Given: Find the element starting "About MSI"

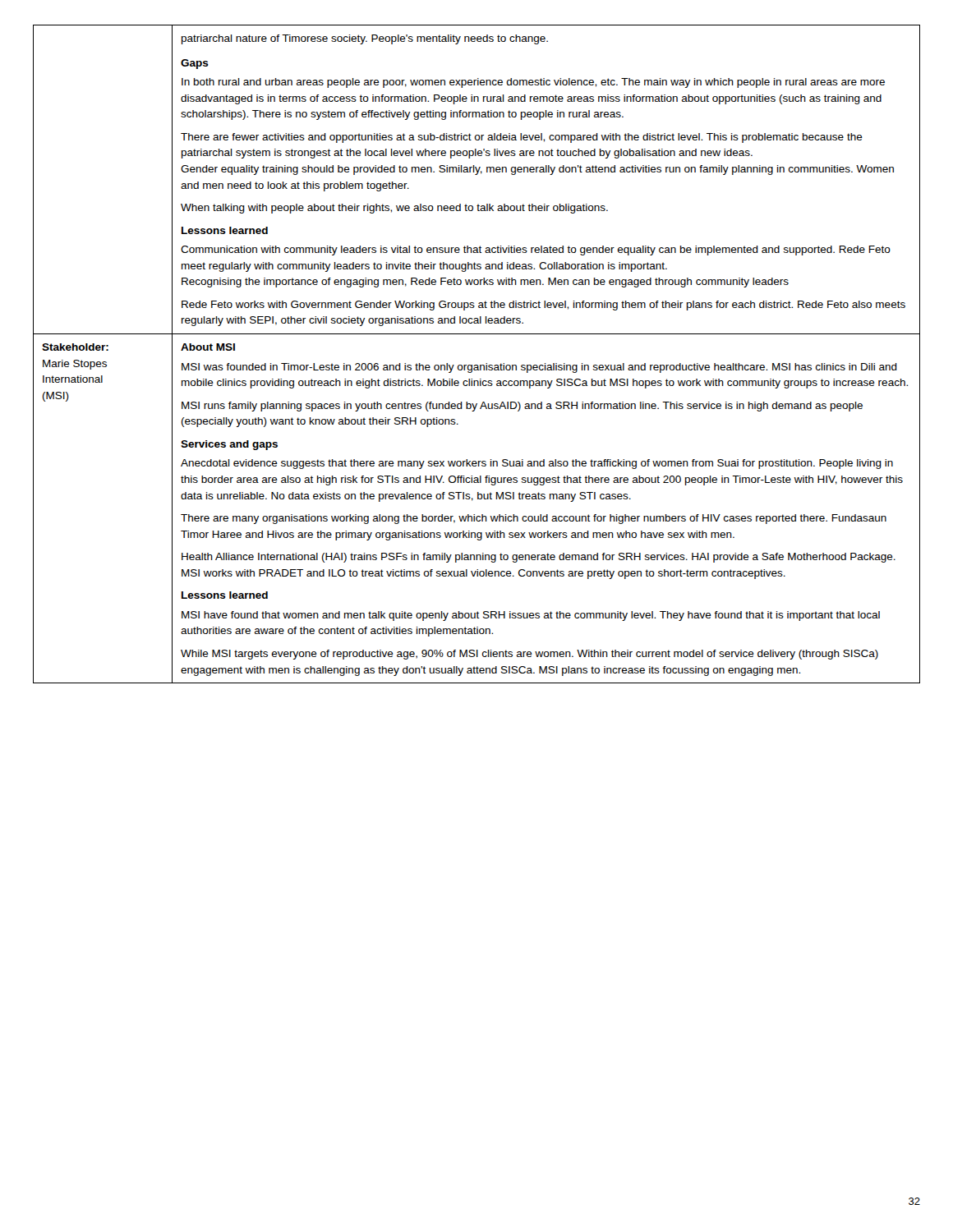Looking at the screenshot, I should pyautogui.click(x=208, y=347).
